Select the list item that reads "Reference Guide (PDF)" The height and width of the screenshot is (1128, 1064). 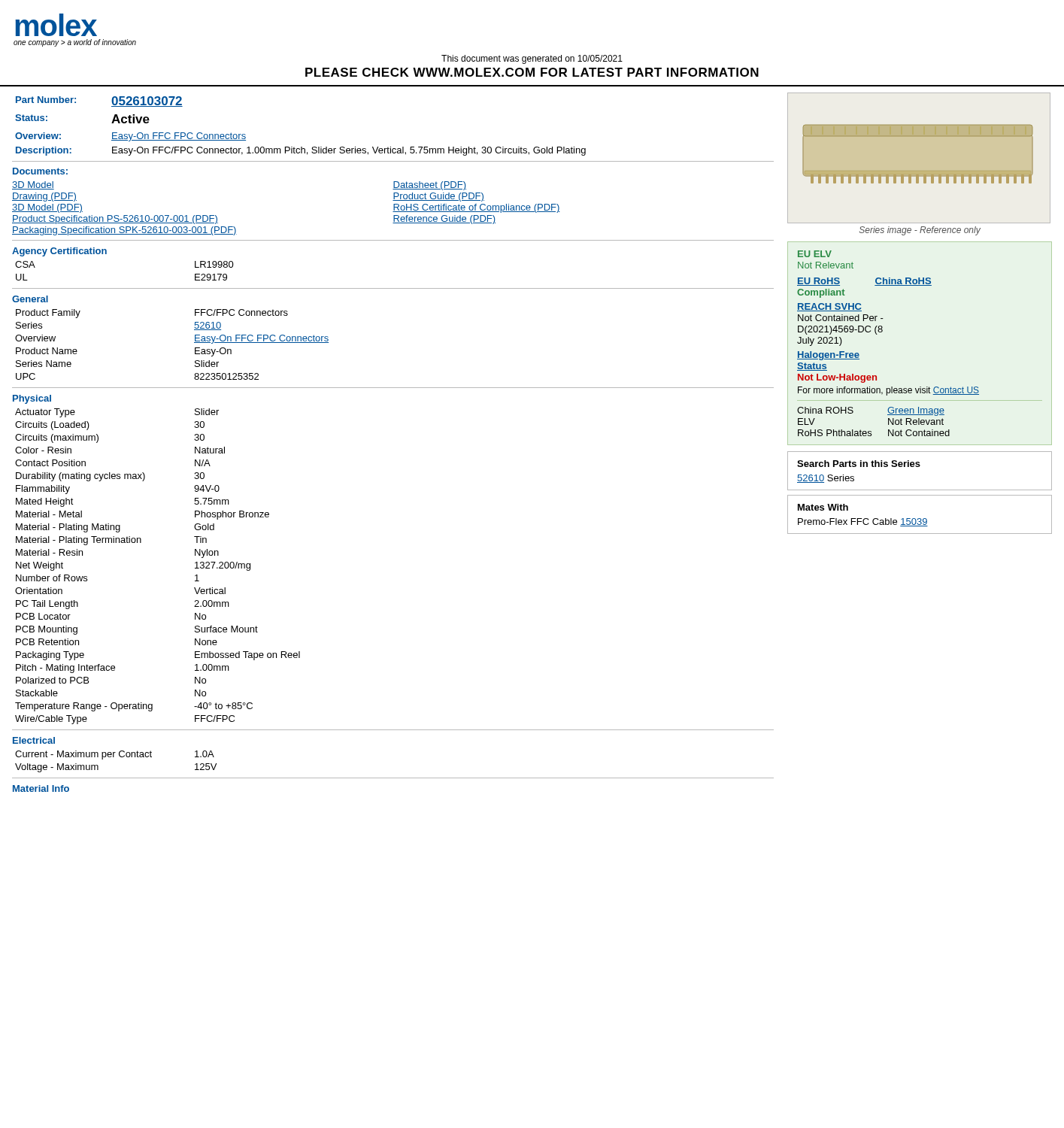444,218
